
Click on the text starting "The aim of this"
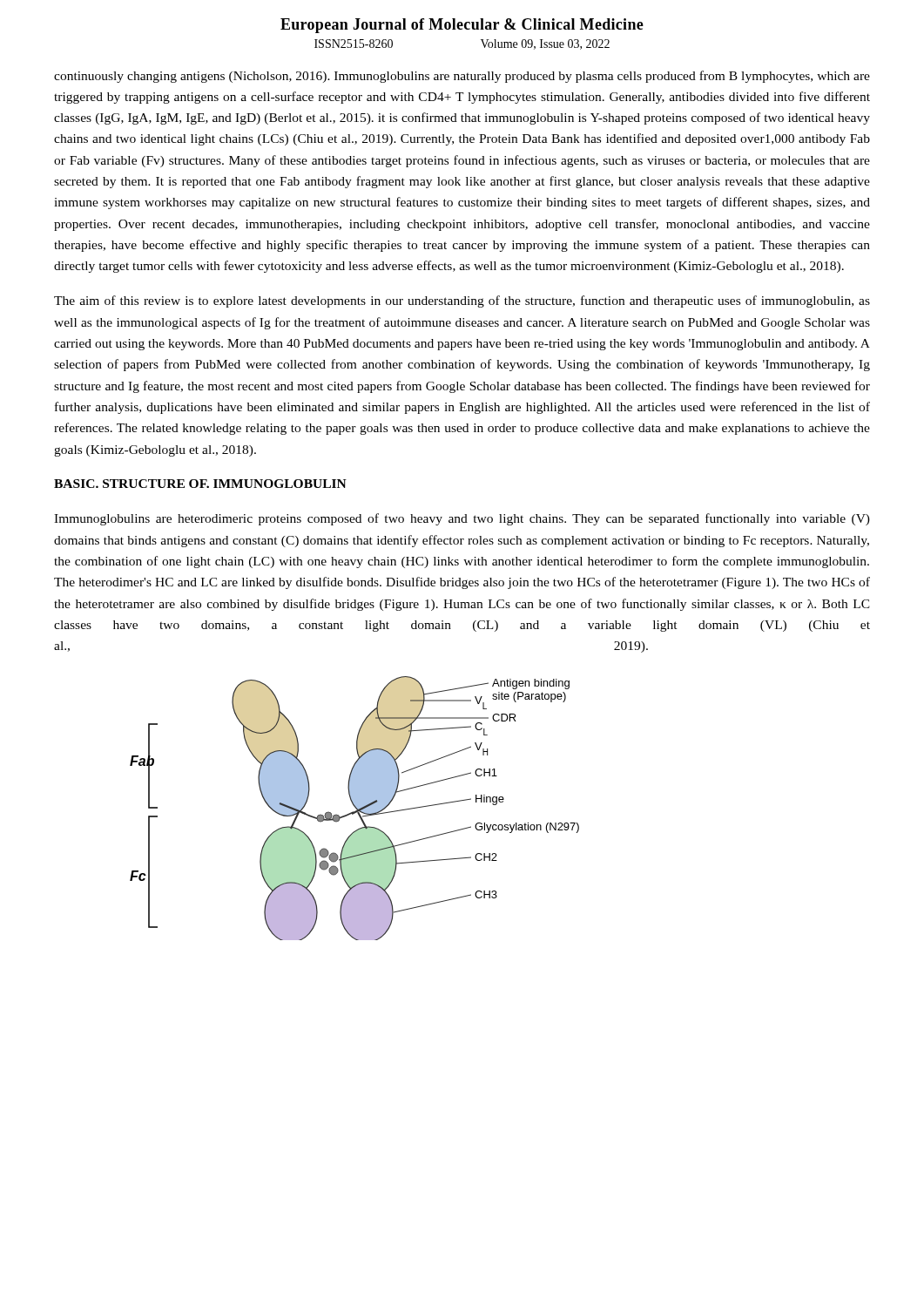(x=462, y=375)
